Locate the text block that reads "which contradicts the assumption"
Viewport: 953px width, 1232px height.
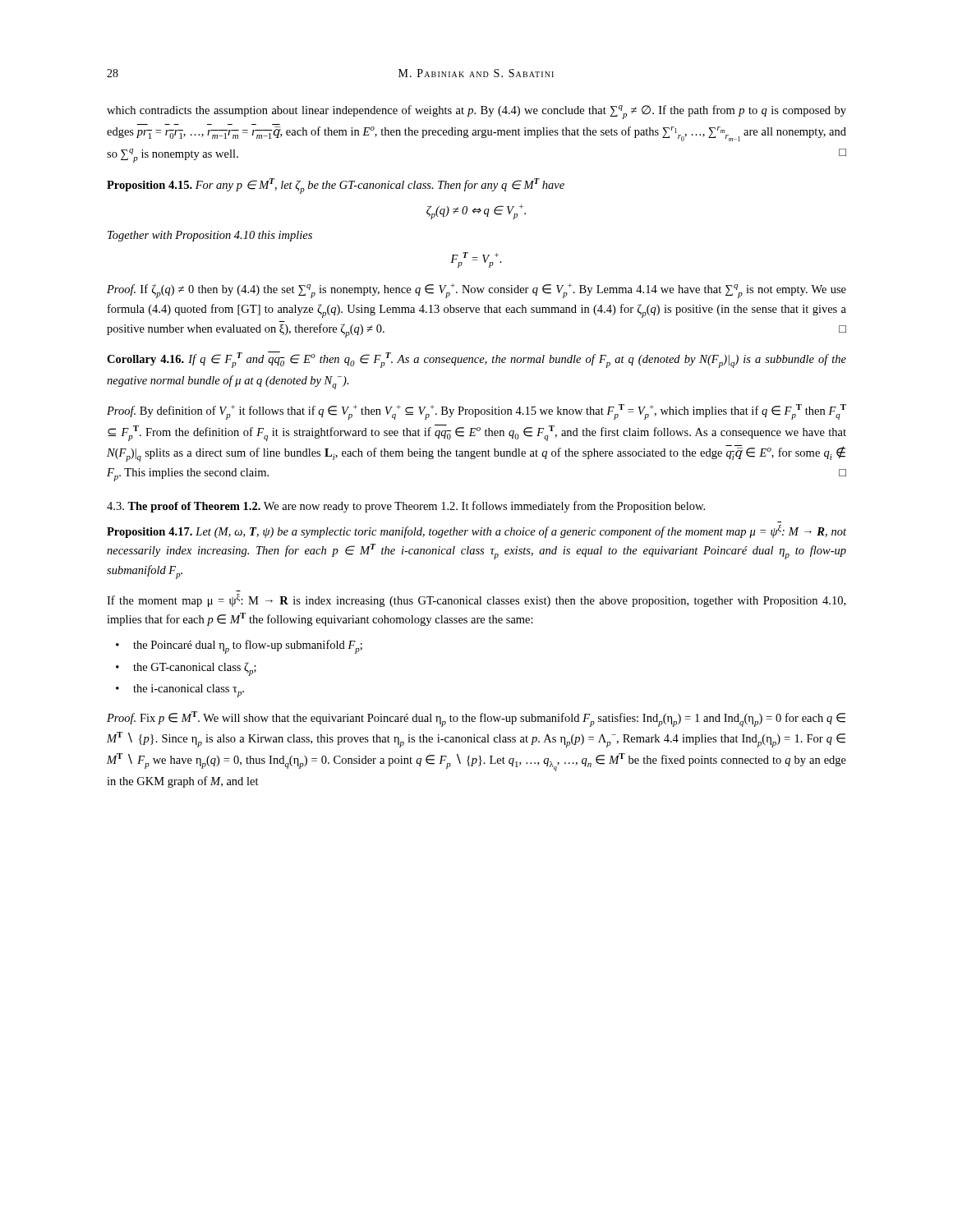click(476, 132)
